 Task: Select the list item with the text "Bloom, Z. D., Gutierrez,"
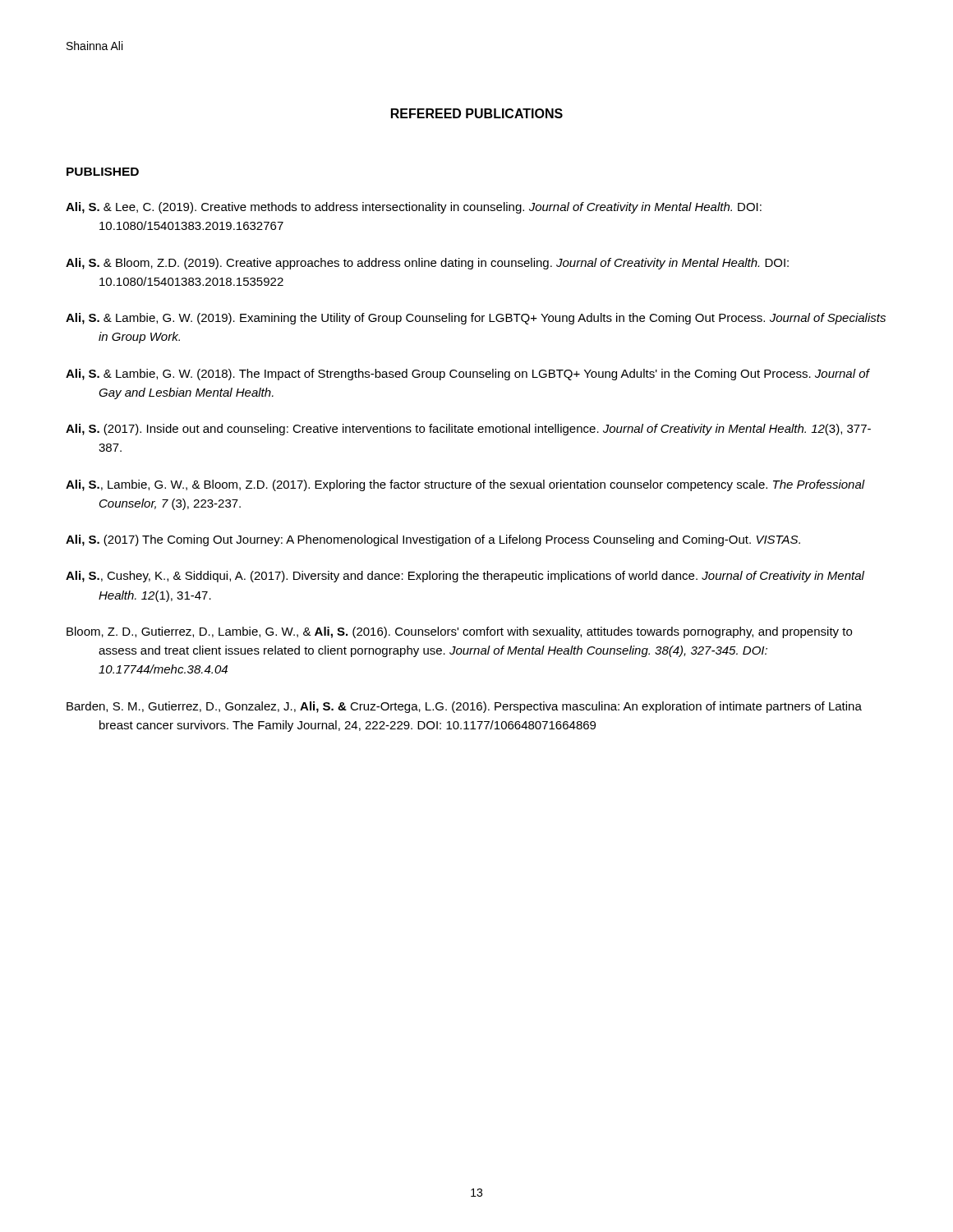pos(476,650)
